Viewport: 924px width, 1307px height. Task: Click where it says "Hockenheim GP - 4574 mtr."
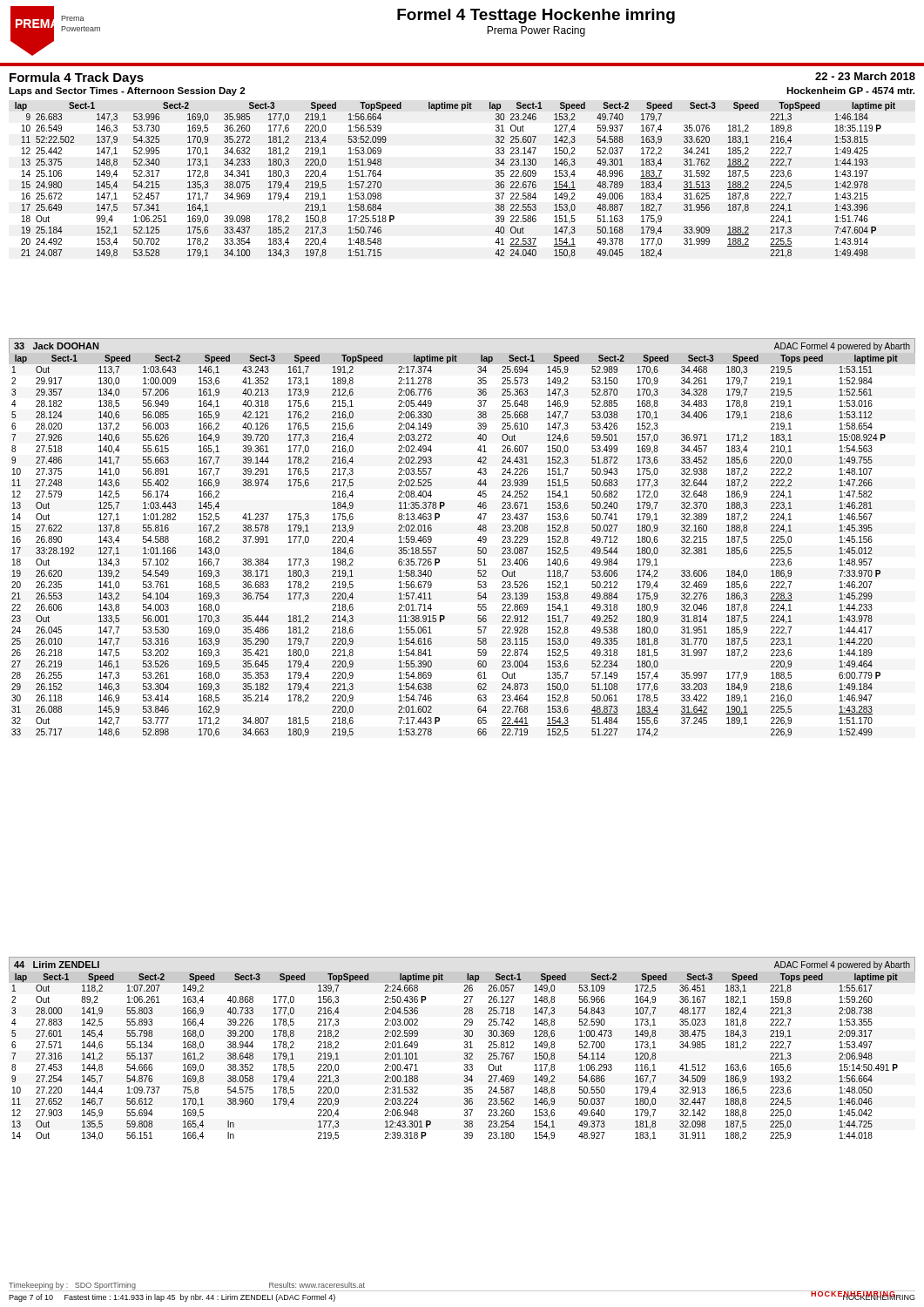(851, 91)
